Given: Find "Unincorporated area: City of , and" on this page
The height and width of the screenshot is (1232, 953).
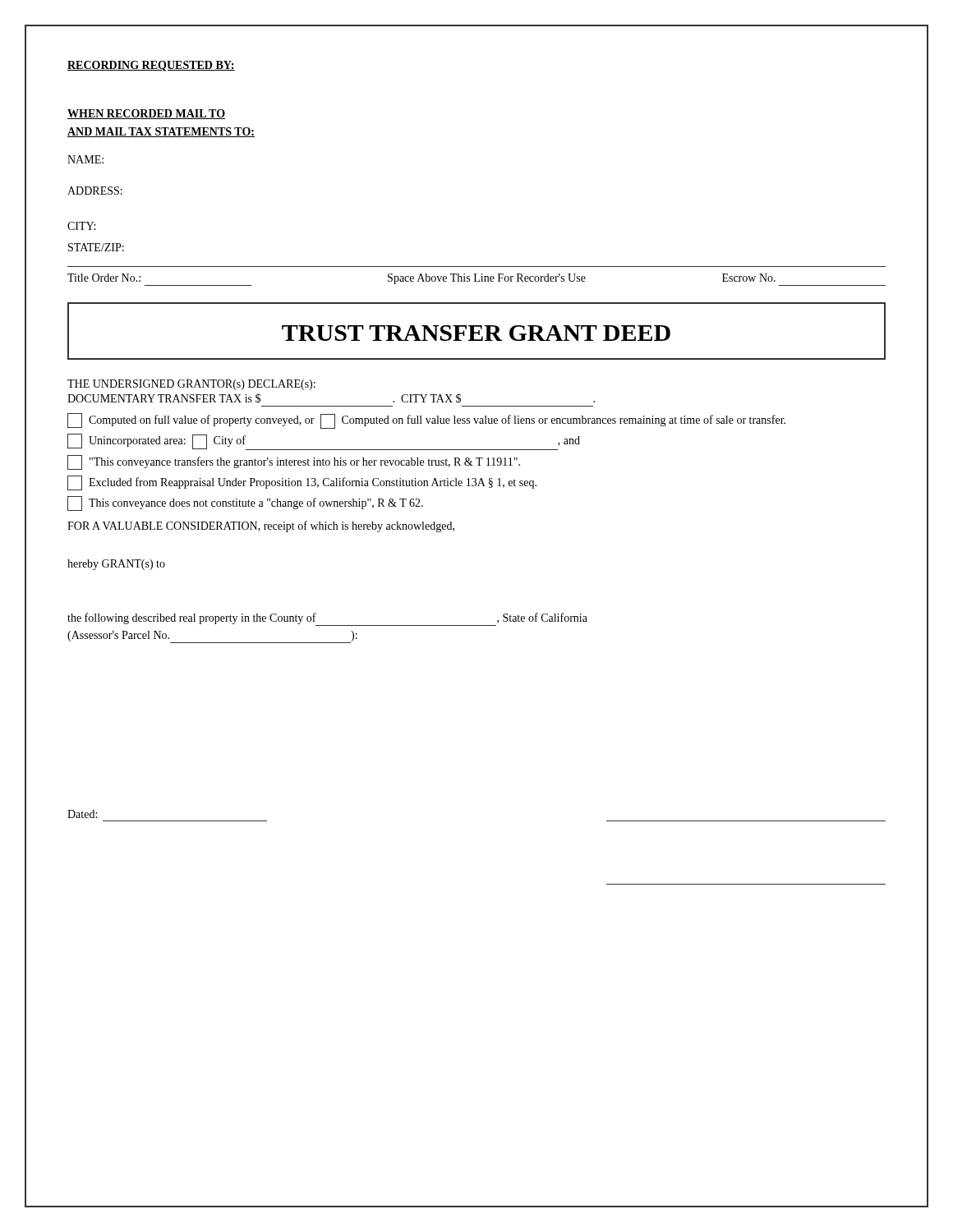Looking at the screenshot, I should [x=324, y=441].
